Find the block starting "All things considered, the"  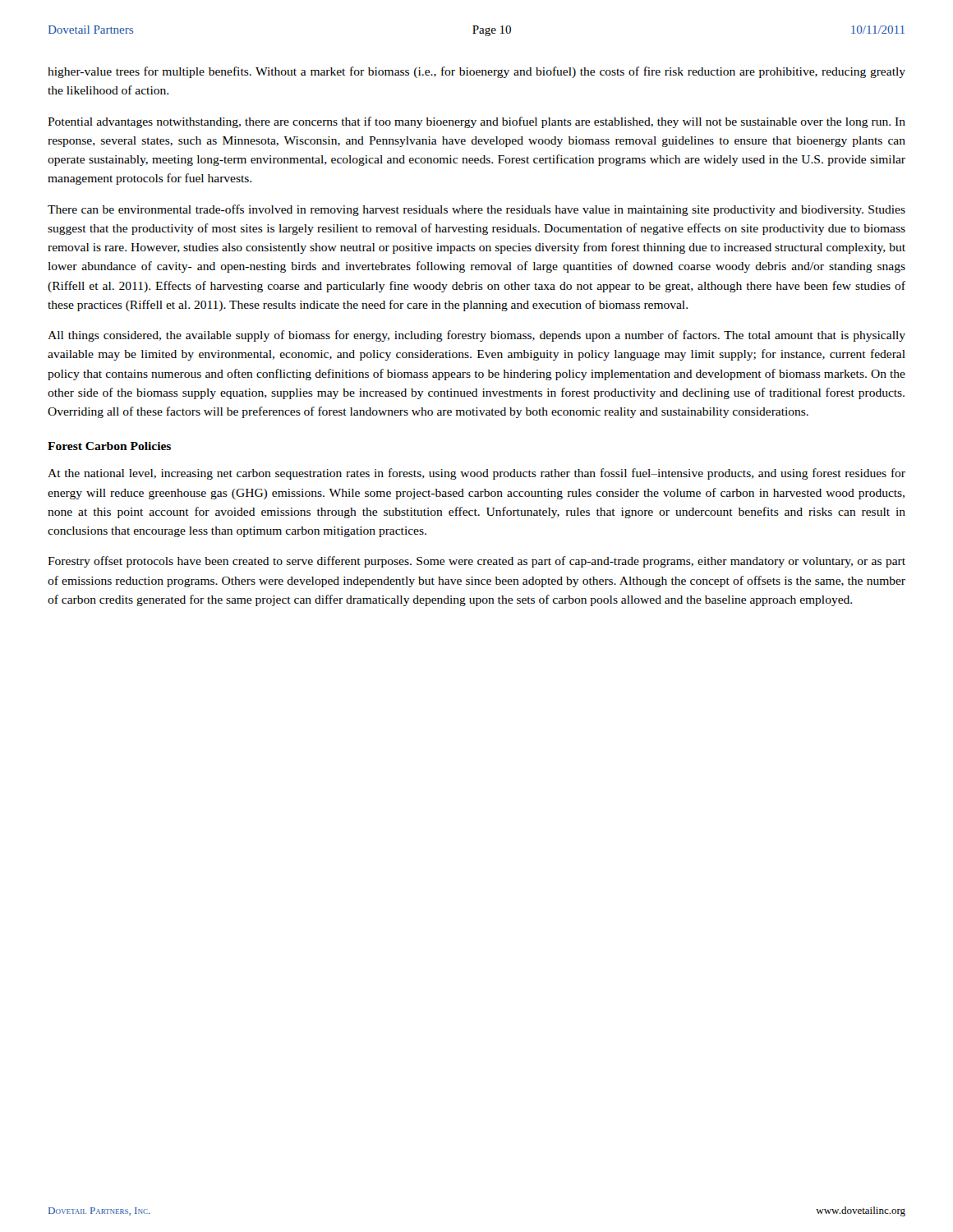(x=476, y=373)
